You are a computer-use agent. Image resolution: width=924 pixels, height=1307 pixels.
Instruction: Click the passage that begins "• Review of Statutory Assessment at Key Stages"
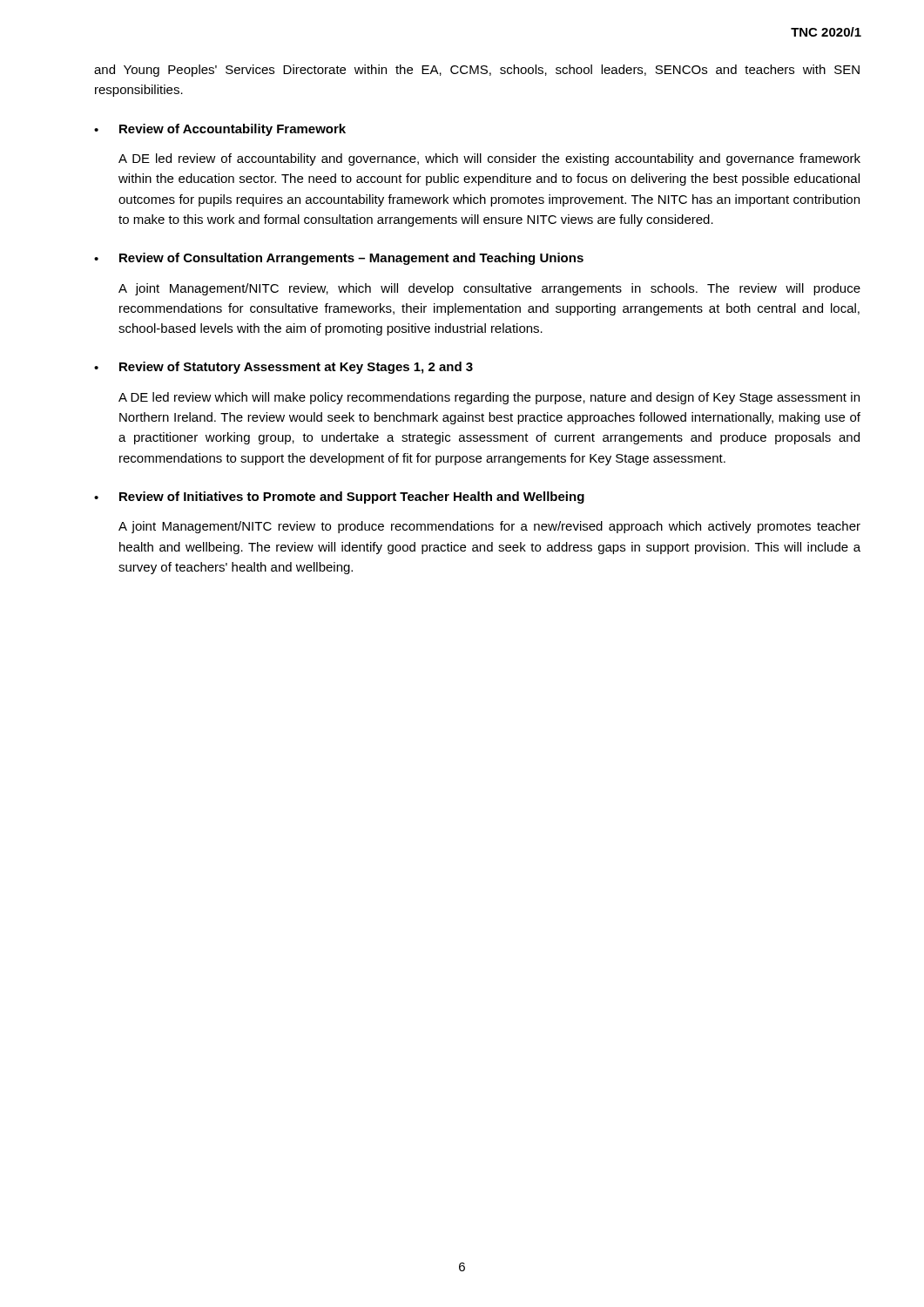click(x=477, y=368)
